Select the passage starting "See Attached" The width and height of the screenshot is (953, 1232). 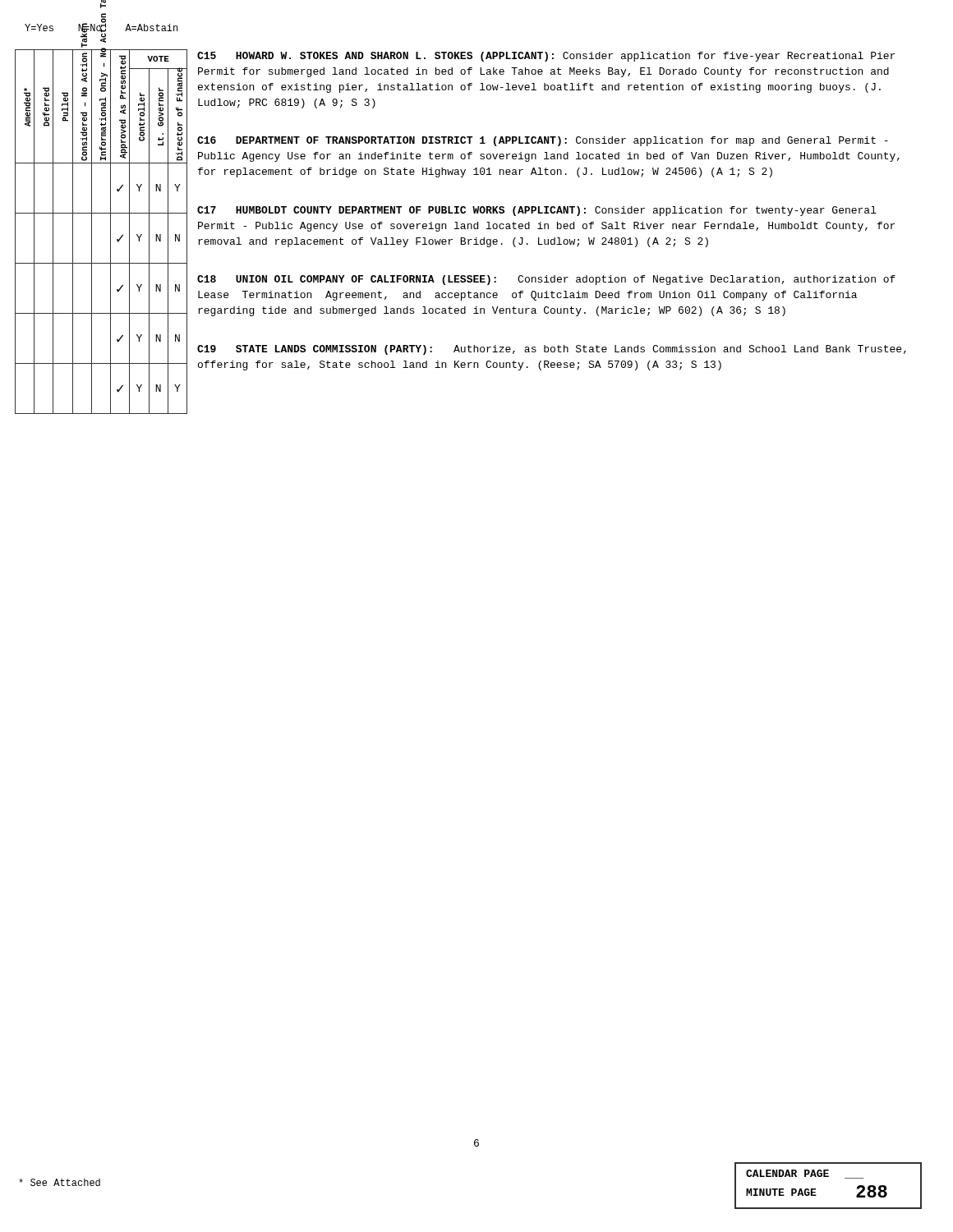click(60, 1184)
